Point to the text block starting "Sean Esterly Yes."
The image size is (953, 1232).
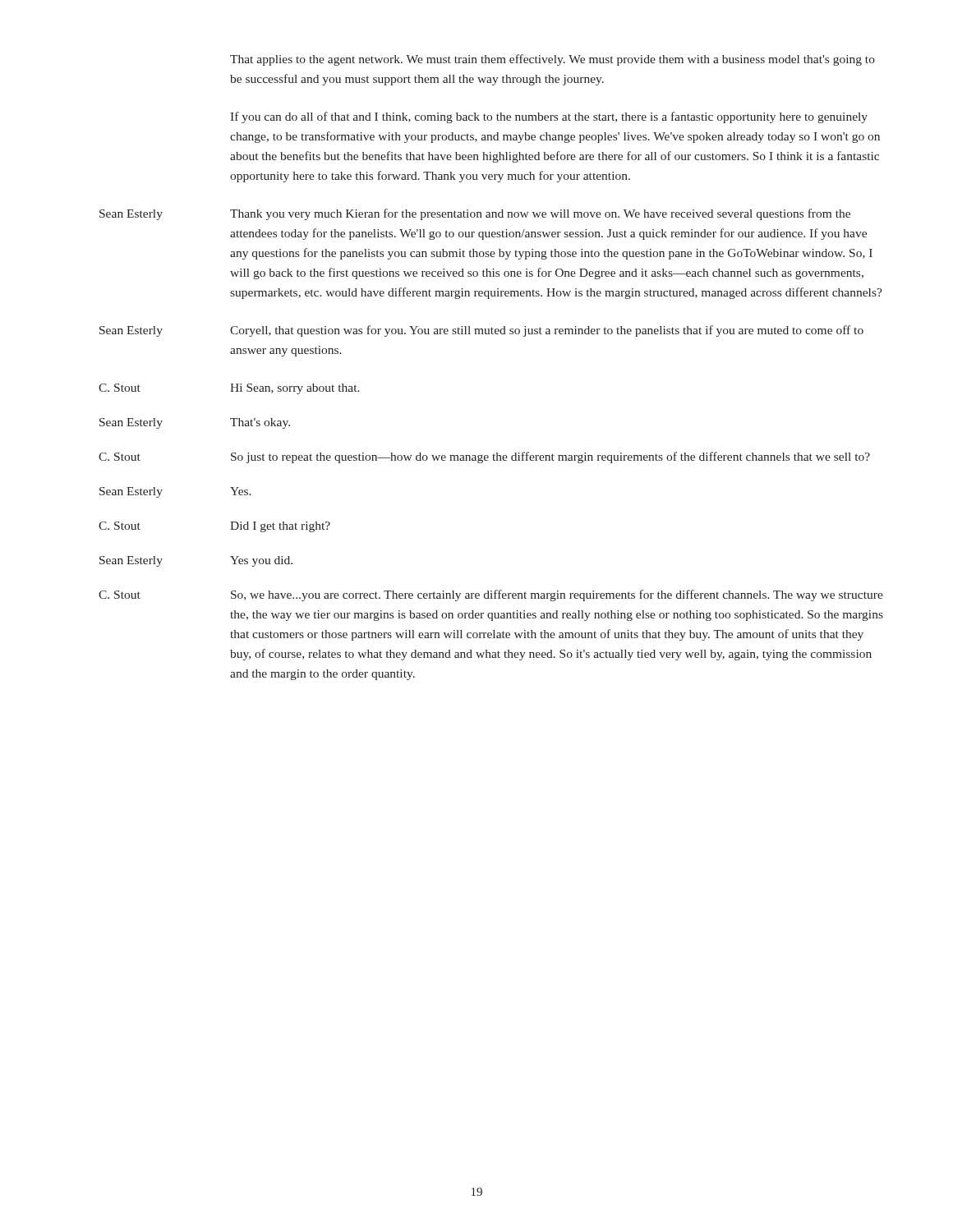pos(130,492)
